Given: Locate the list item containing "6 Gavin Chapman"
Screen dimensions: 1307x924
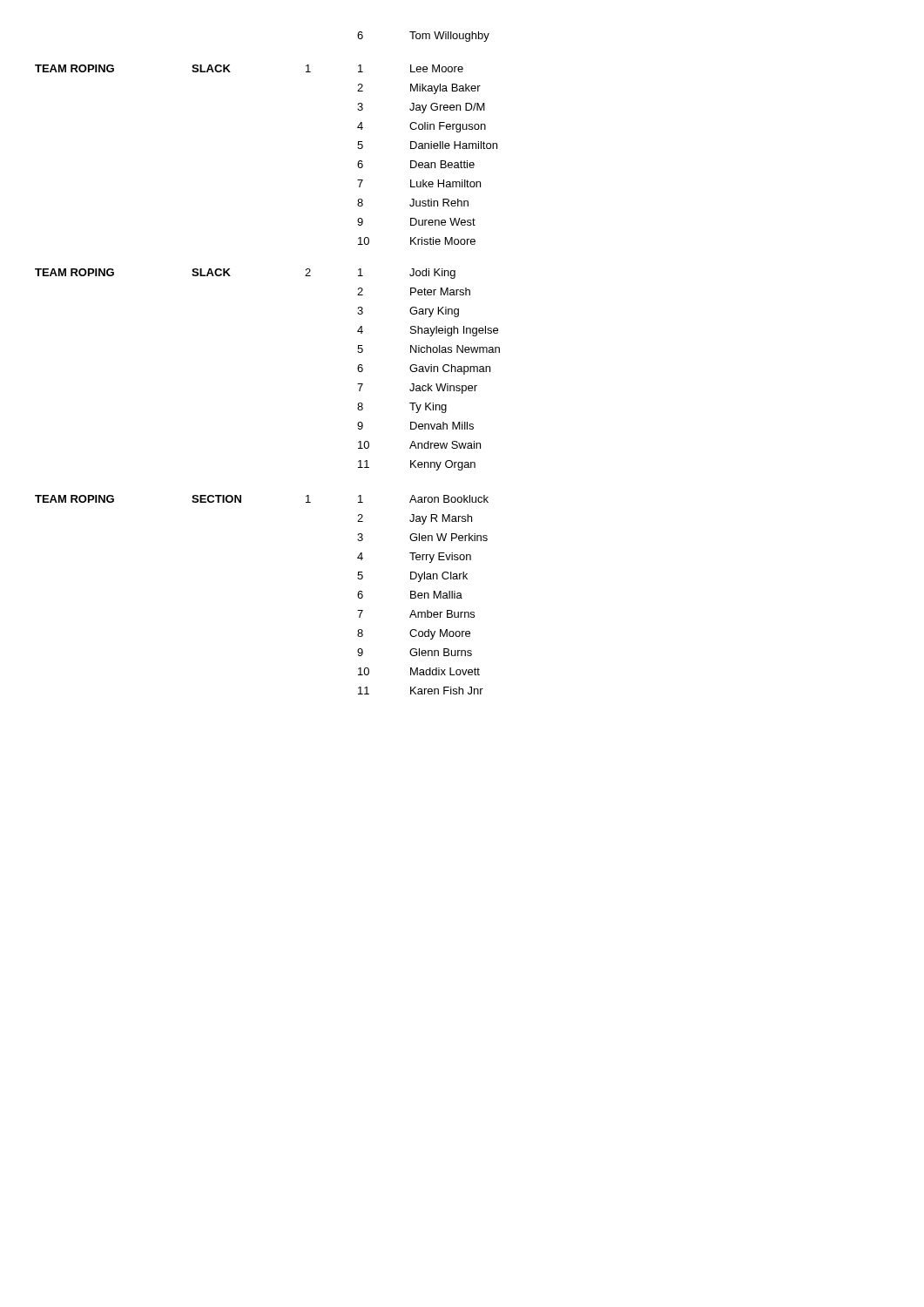Looking at the screenshot, I should click(492, 368).
